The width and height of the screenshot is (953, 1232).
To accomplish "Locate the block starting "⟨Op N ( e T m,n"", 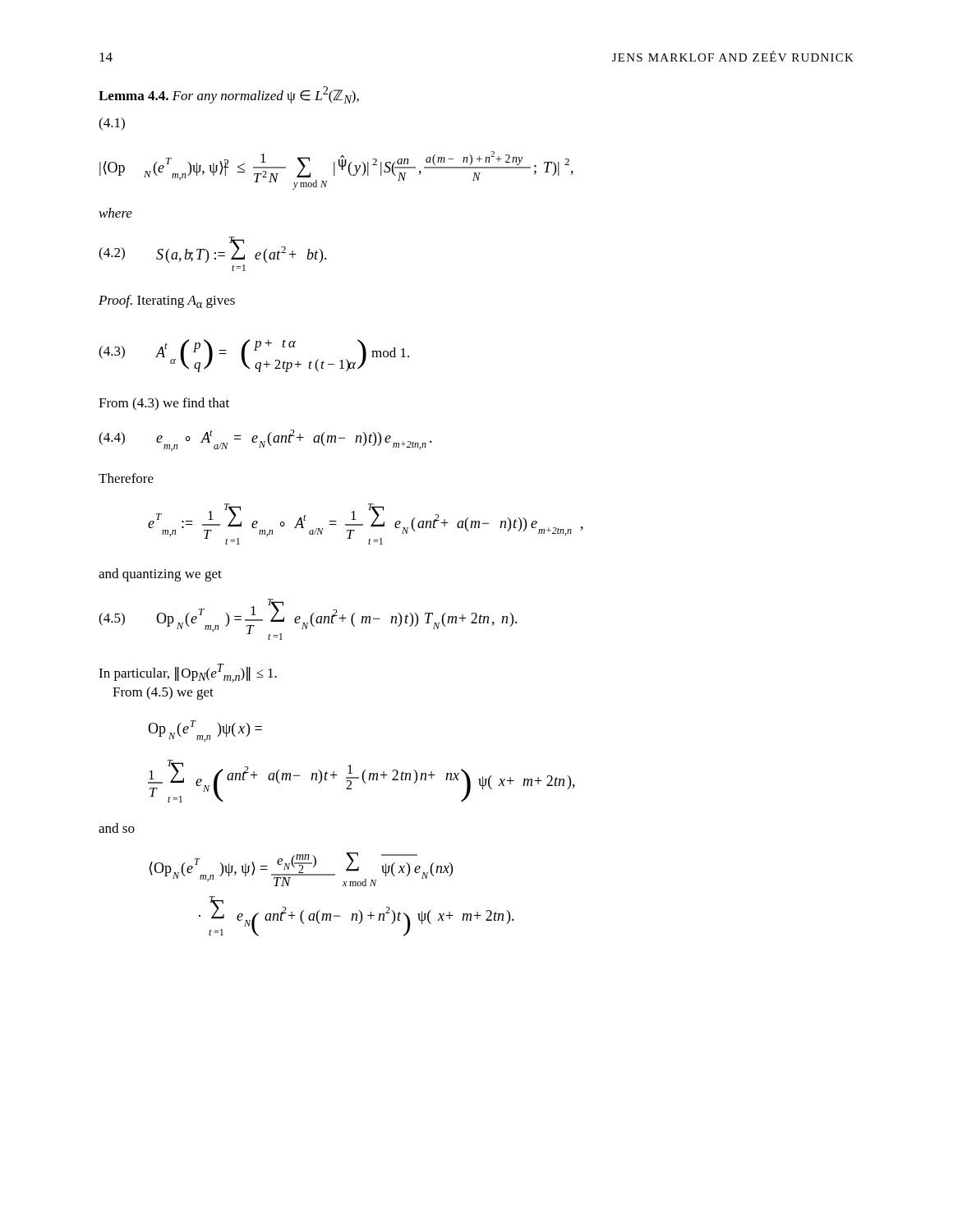I will [460, 894].
